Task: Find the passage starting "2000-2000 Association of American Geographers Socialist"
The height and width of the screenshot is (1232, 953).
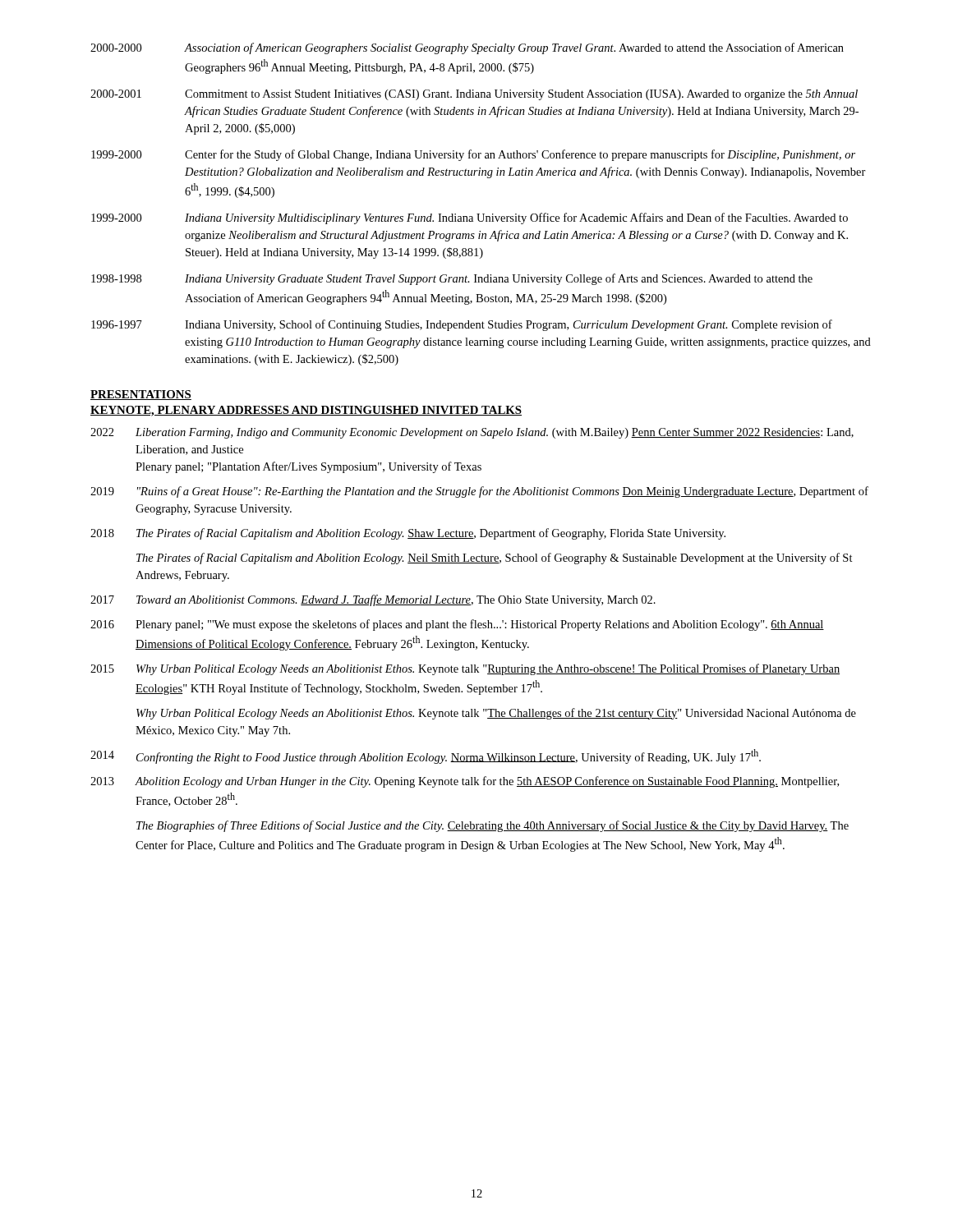Action: coord(481,58)
